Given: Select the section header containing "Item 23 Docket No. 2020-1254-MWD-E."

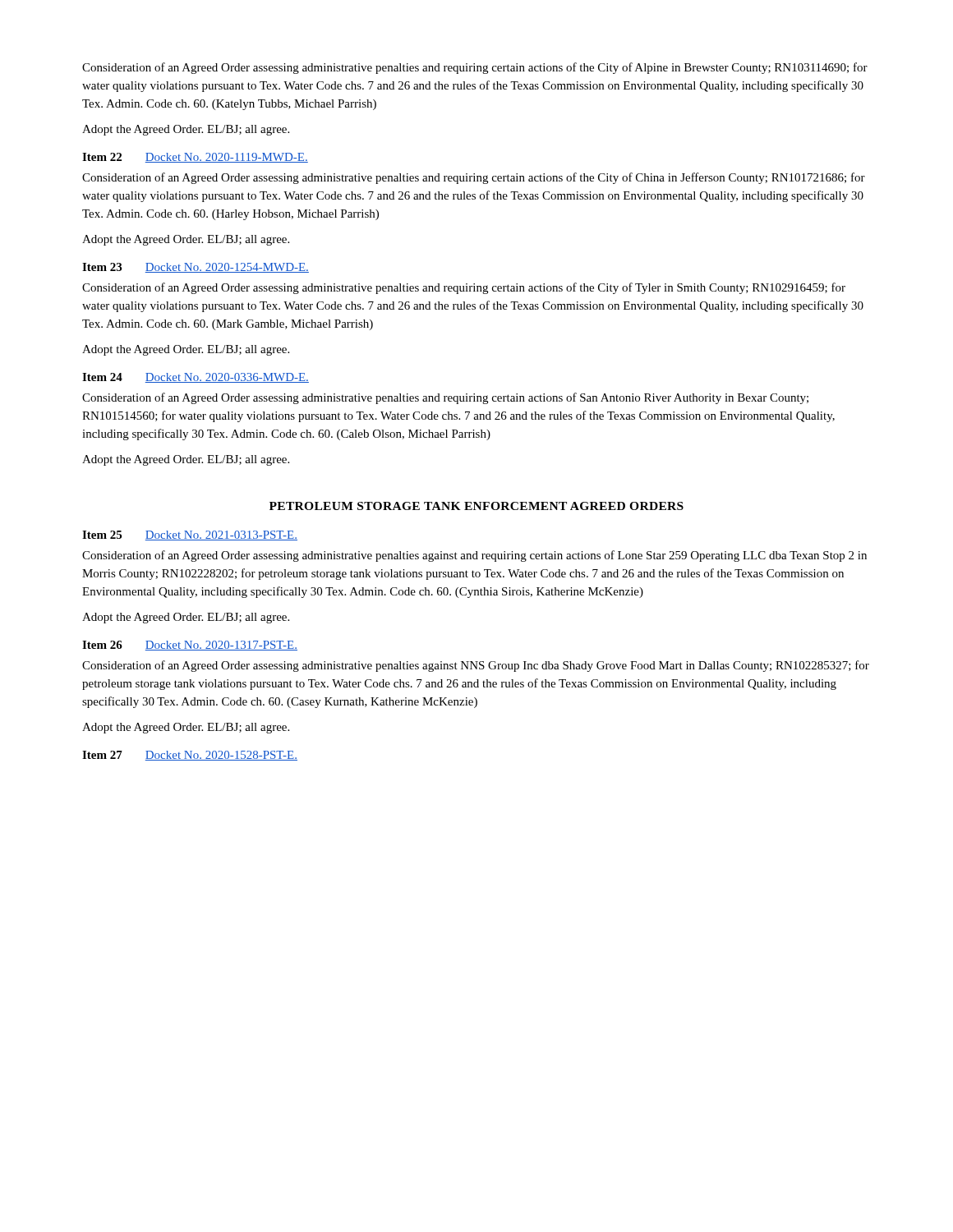Looking at the screenshot, I should click(x=195, y=267).
